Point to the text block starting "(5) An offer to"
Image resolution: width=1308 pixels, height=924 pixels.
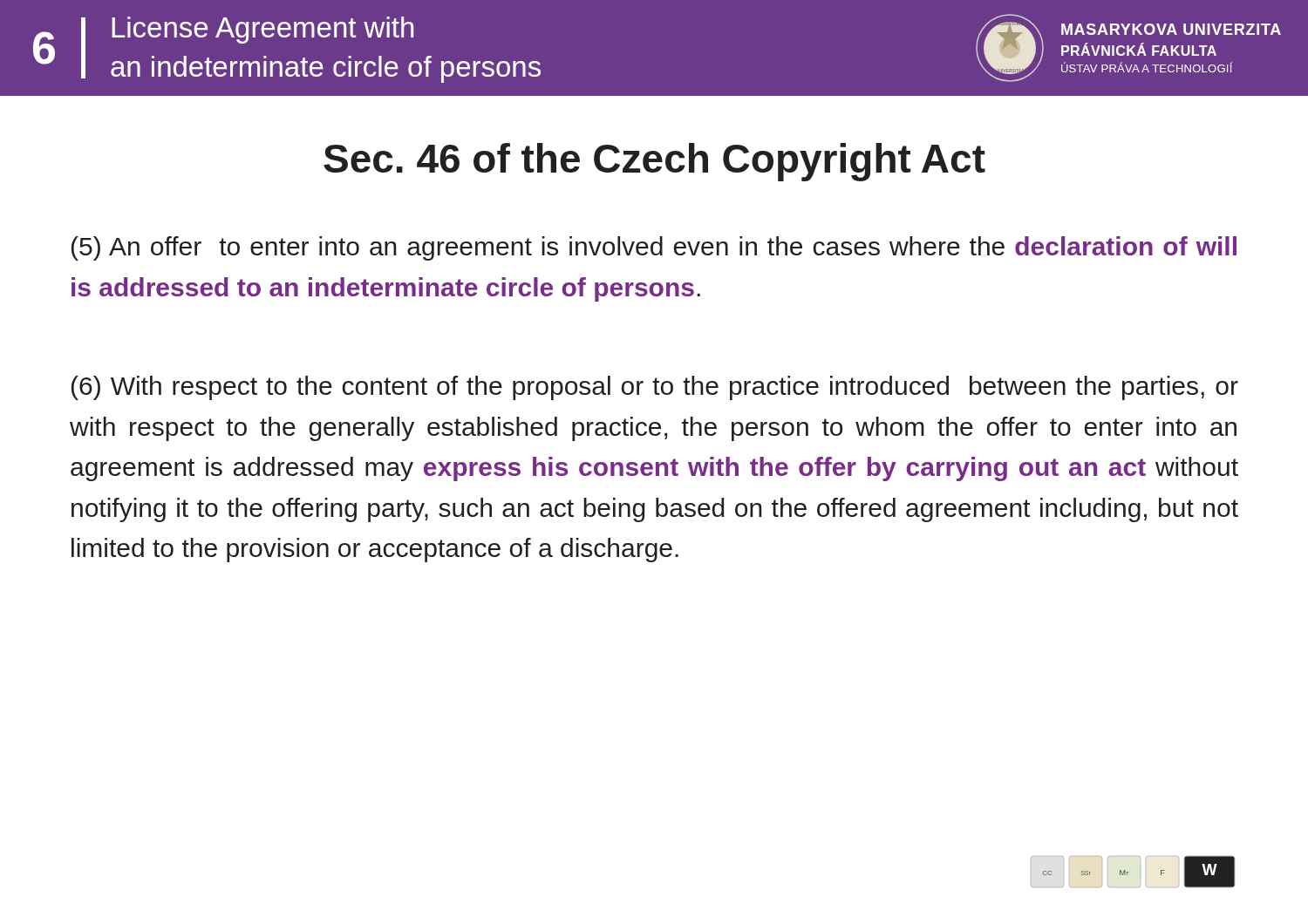(654, 266)
